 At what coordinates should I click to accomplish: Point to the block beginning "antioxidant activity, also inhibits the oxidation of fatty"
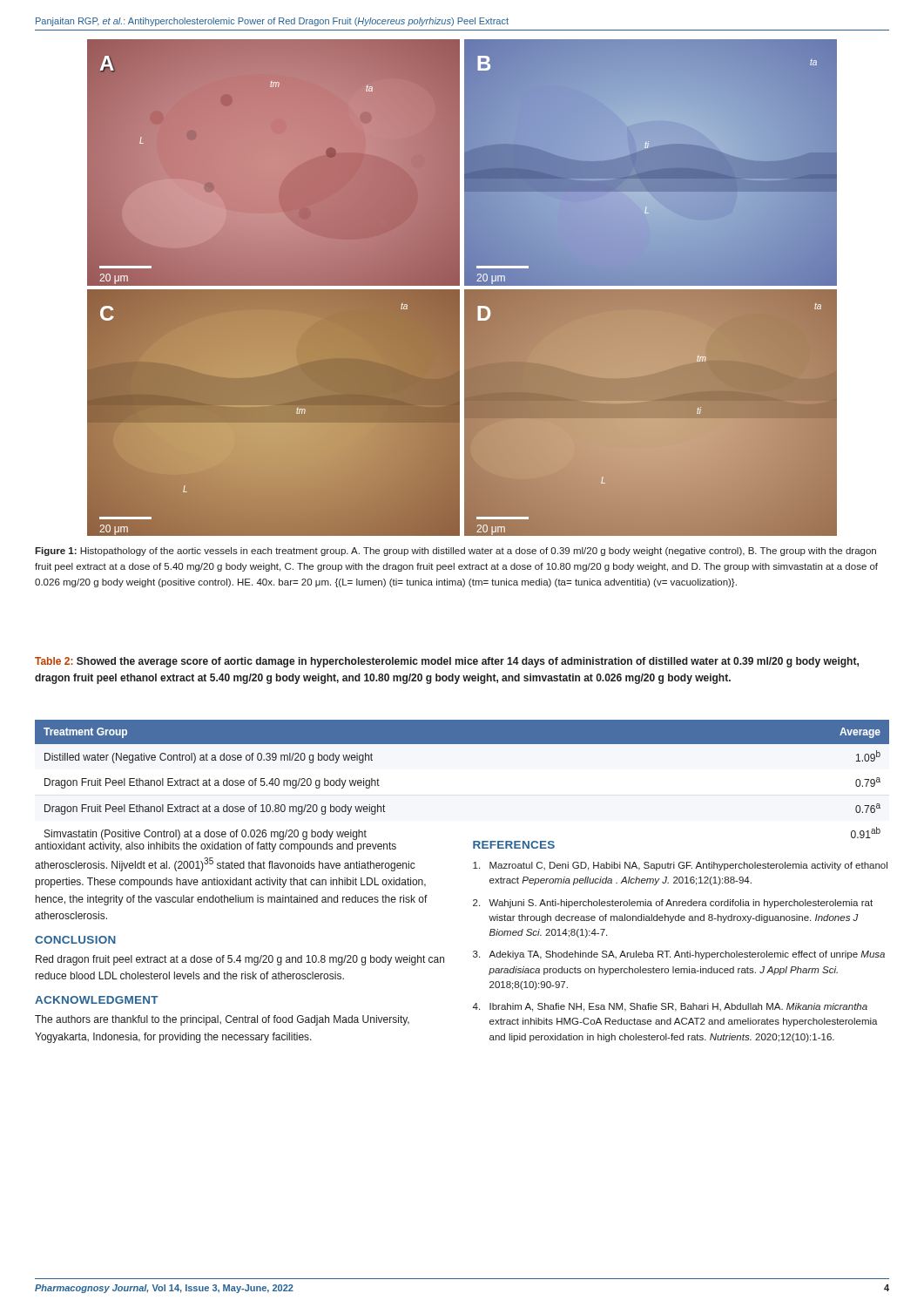(231, 881)
